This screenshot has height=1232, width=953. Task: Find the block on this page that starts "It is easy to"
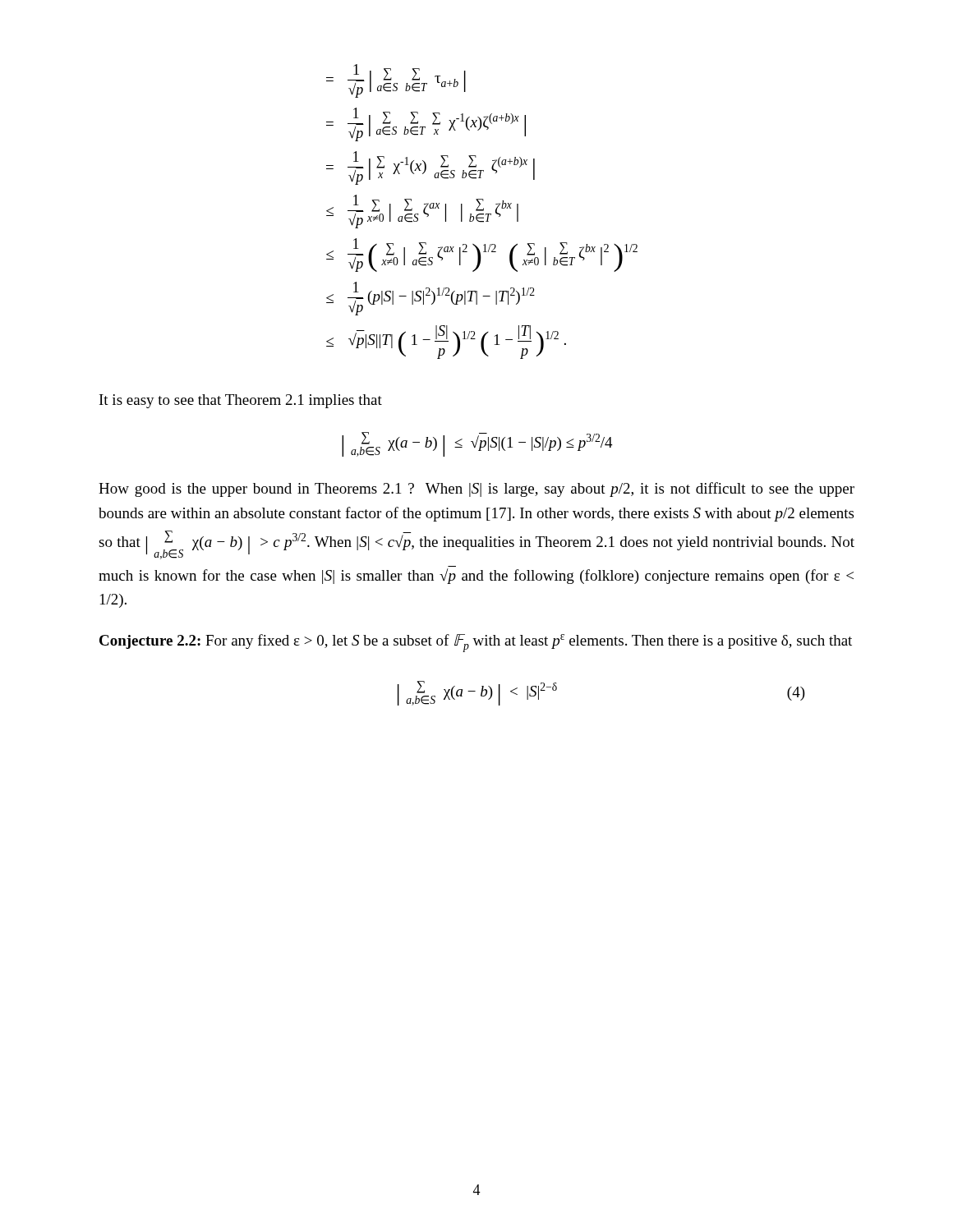[240, 400]
